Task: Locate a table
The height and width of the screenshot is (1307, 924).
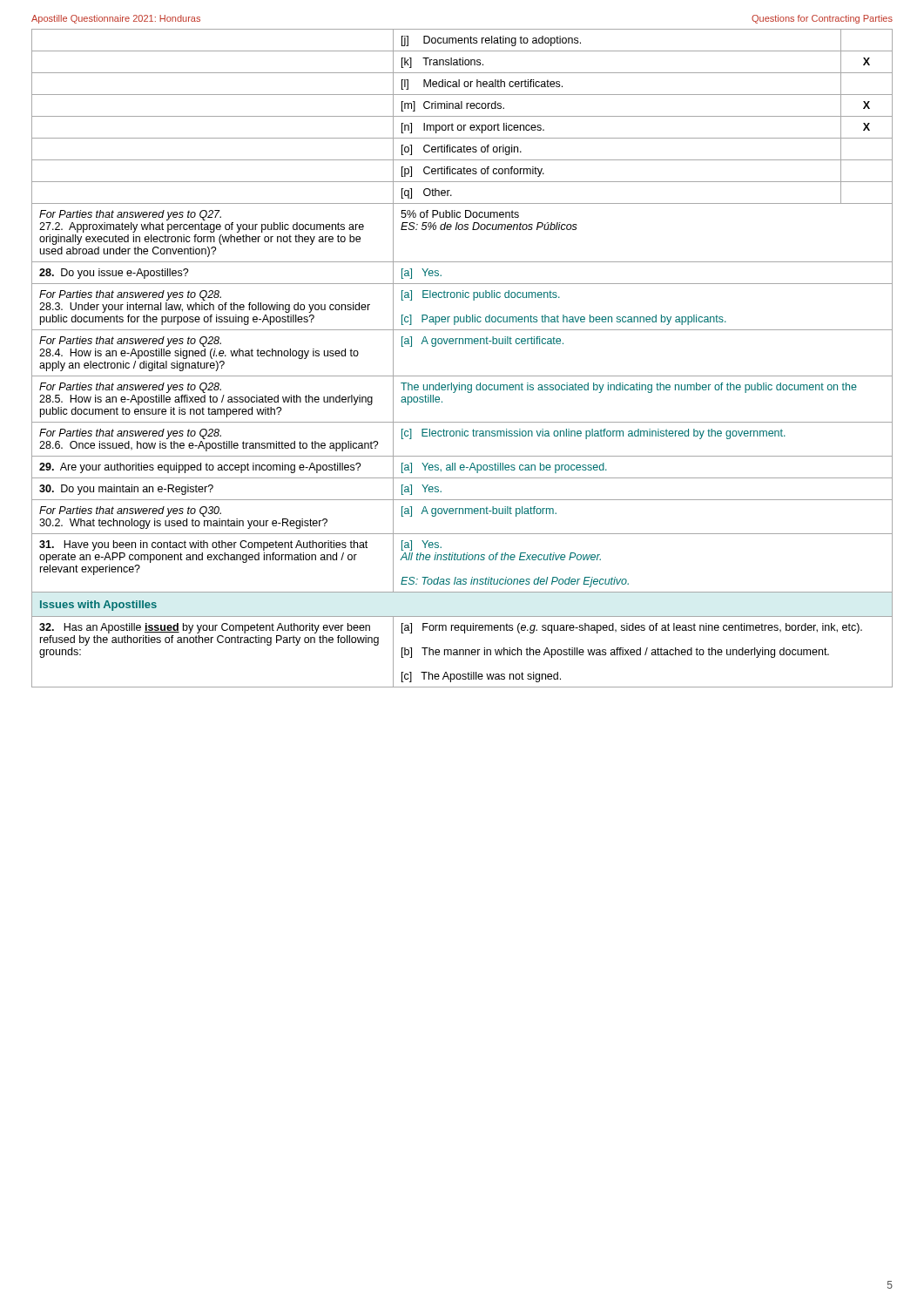Action: (462, 358)
